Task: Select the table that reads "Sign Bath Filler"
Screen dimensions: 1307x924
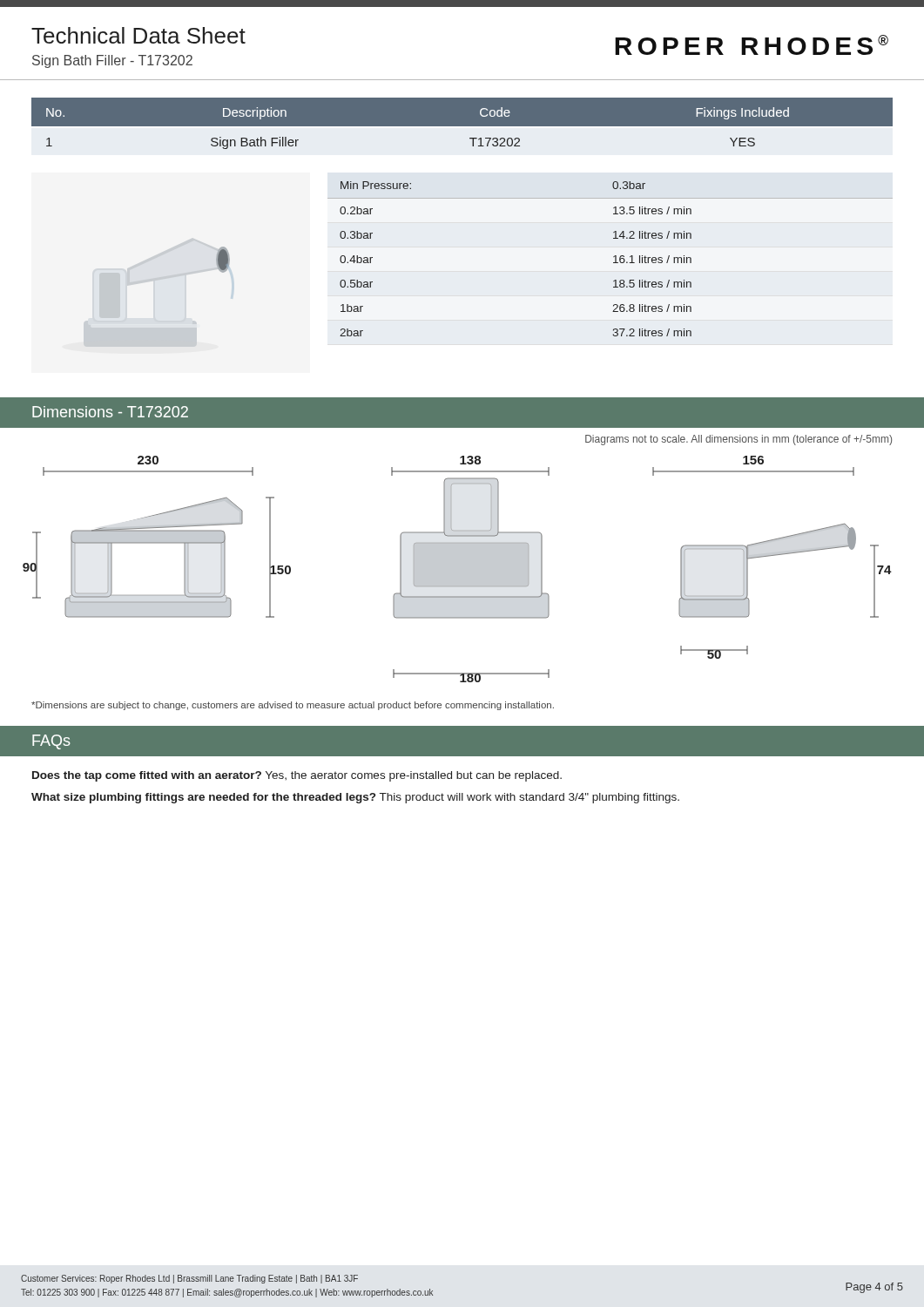Action: click(x=462, y=126)
